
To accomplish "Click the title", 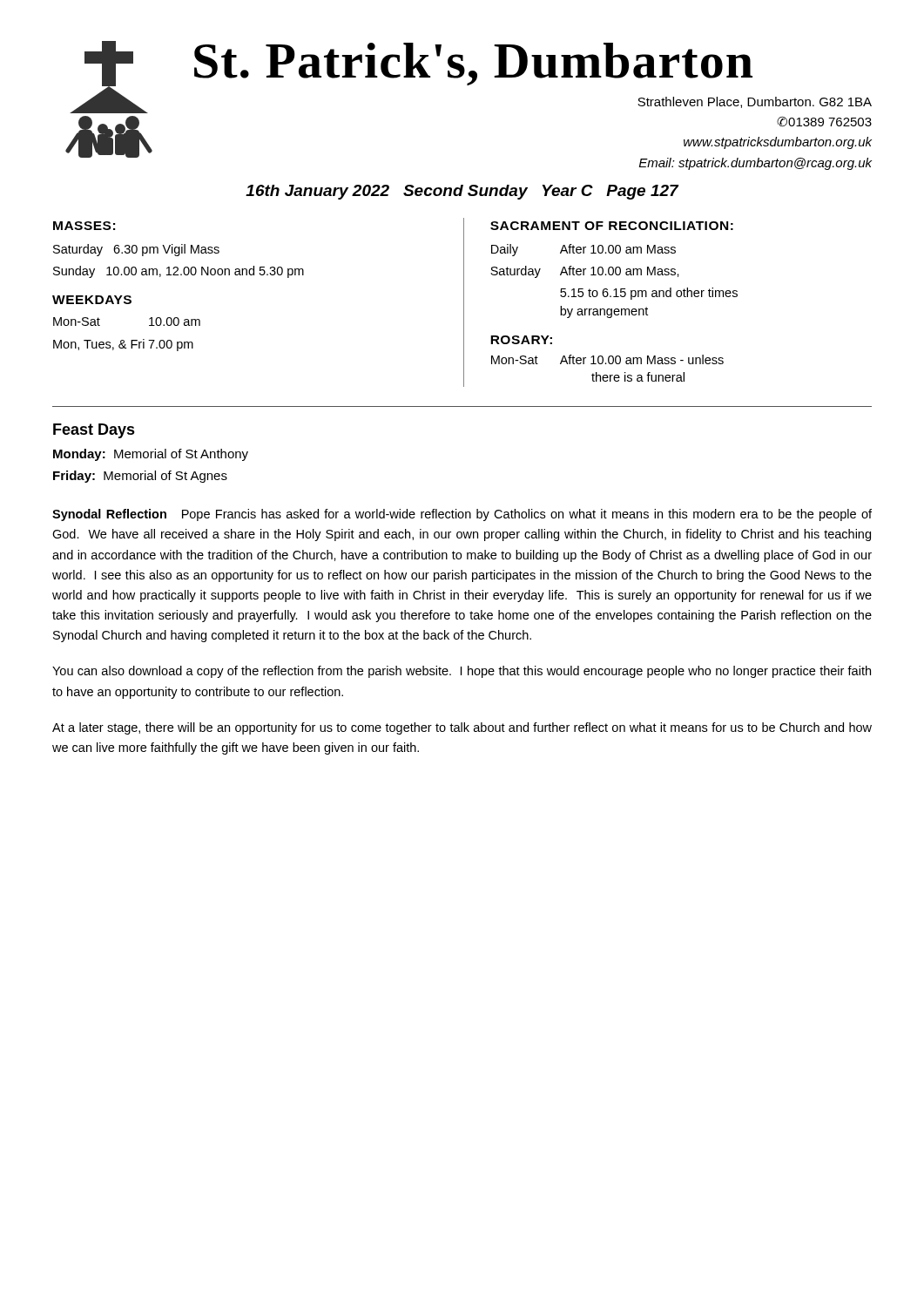I will click(x=473, y=61).
